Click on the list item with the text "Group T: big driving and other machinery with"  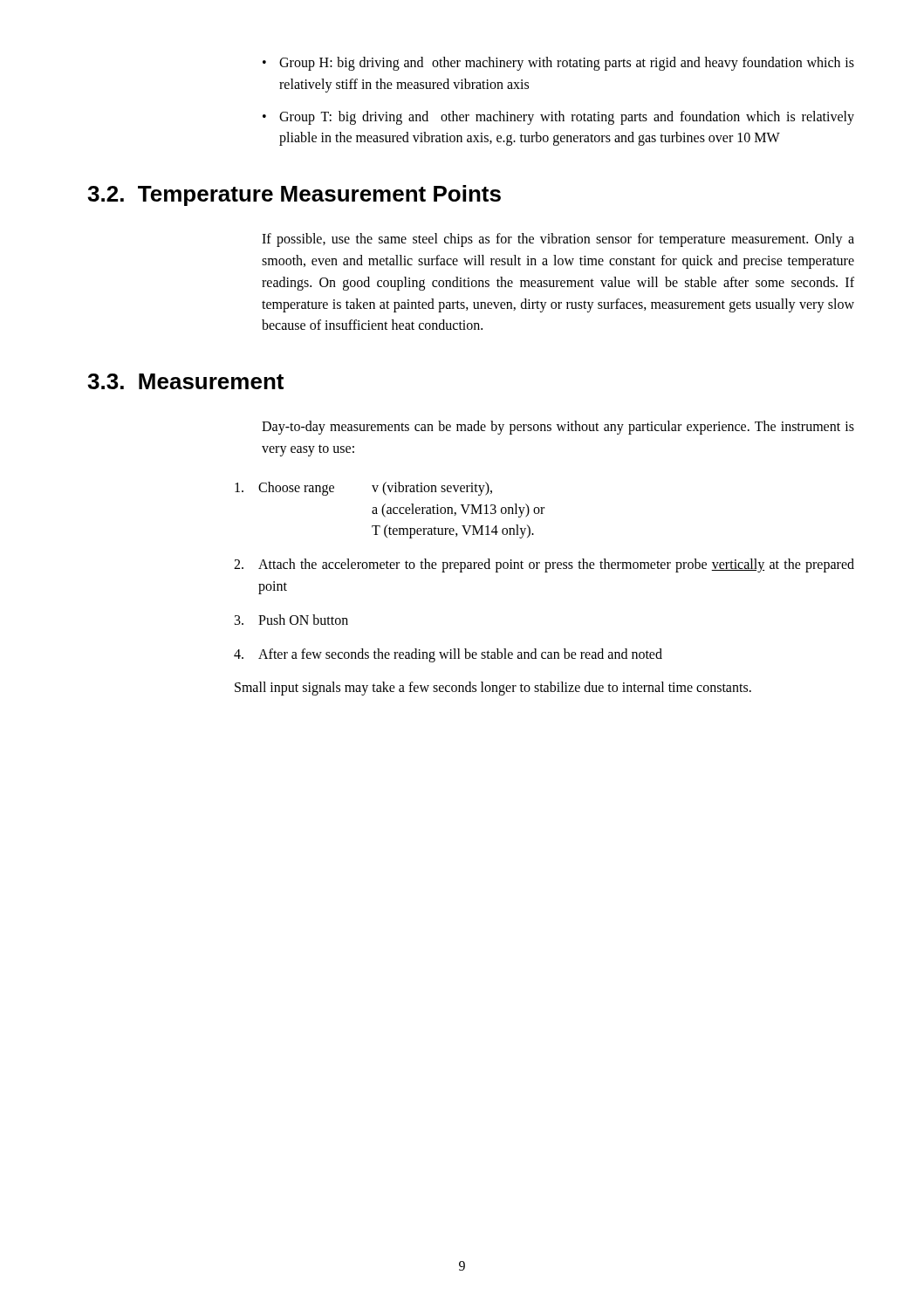[567, 127]
